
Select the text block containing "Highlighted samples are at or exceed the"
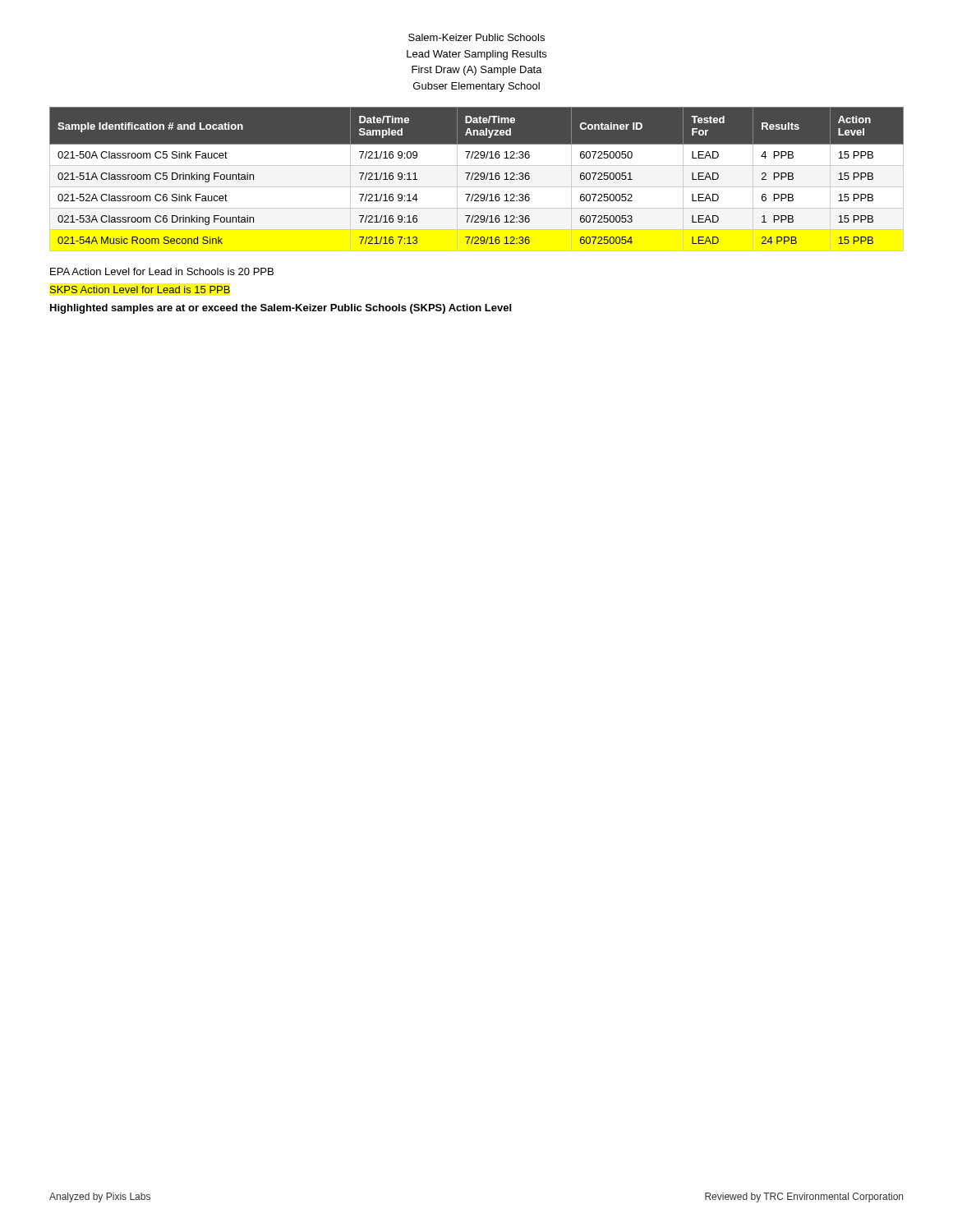click(x=281, y=308)
